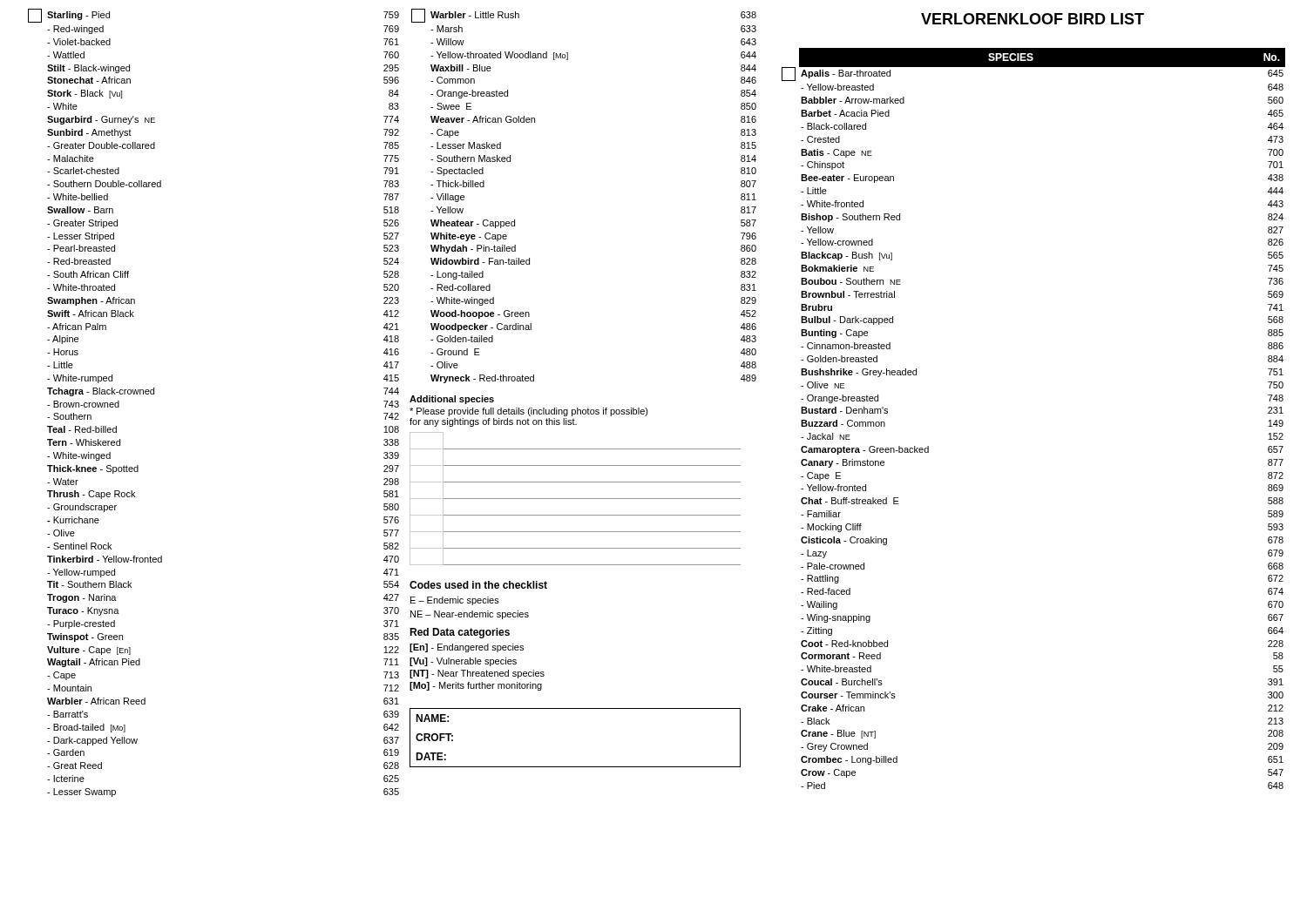This screenshot has width=1307, height=924.
Task: Click on the region starting "Additional species"
Action: coord(452,399)
